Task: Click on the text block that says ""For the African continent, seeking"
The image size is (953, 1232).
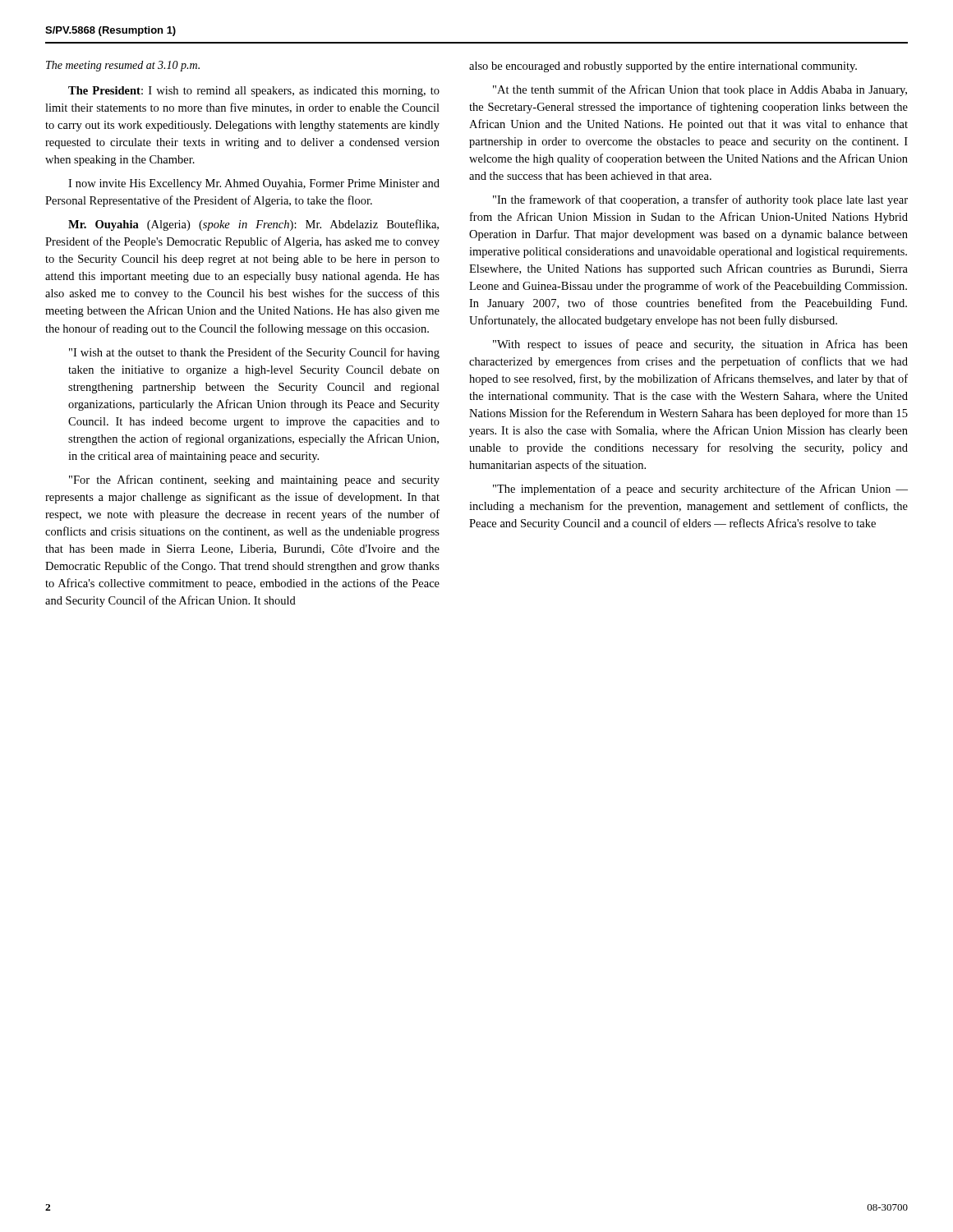Action: tap(242, 540)
